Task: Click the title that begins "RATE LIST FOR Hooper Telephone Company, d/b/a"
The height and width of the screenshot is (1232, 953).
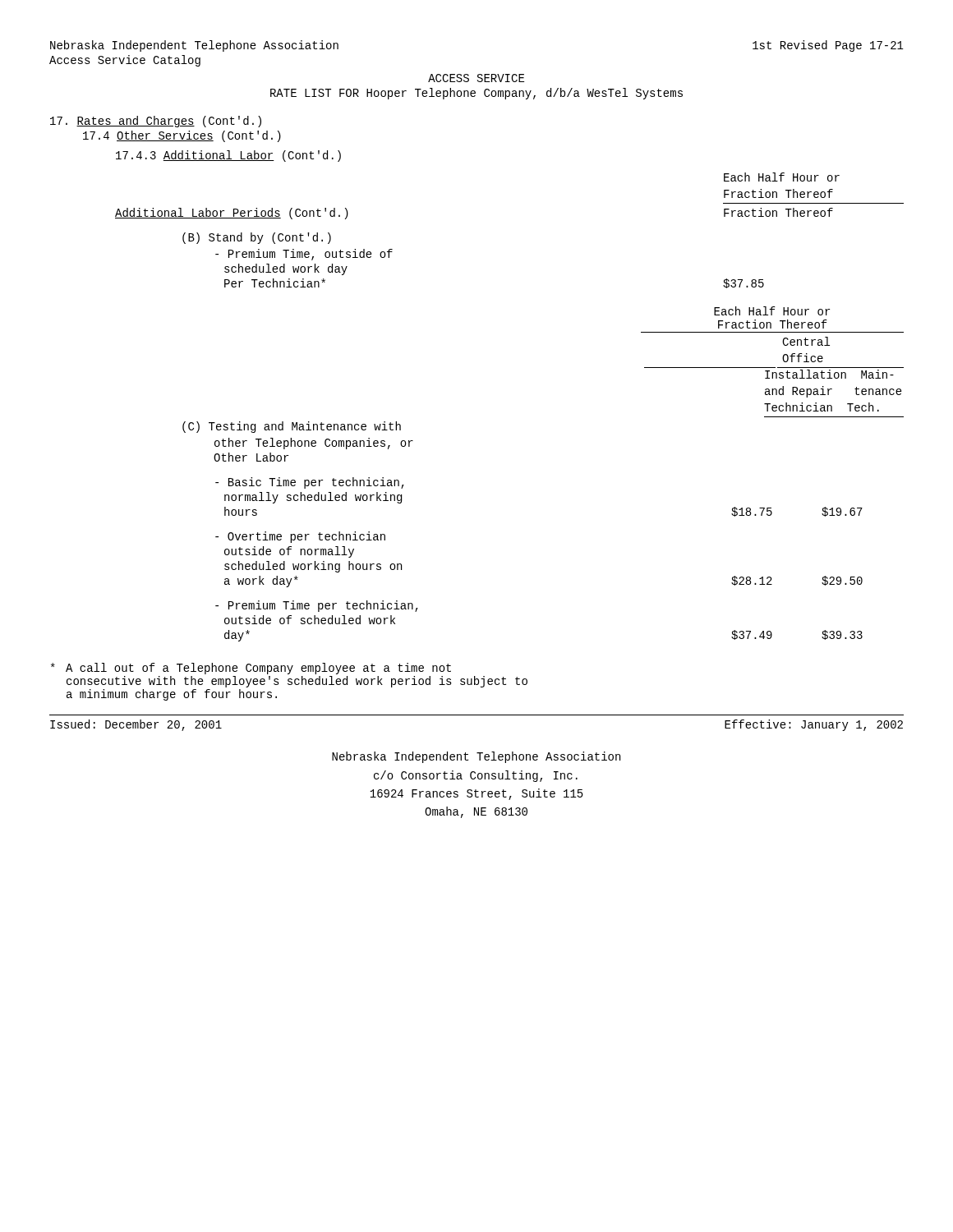Action: coord(476,94)
